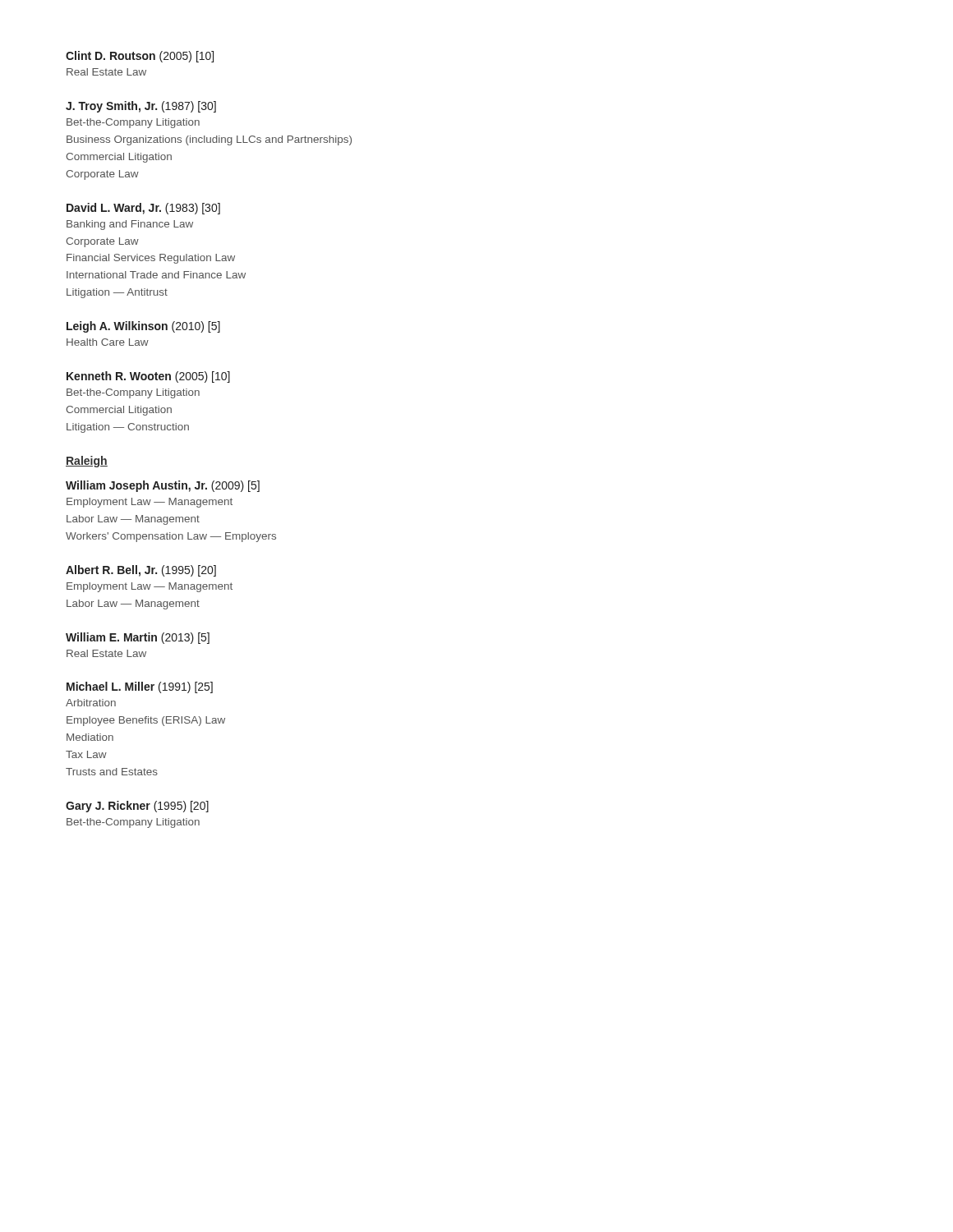The height and width of the screenshot is (1232, 953).
Task: Find the text block with the text "David L. Ward, Jr. (1983) [30] Banking and"
Action: coord(143,209)
